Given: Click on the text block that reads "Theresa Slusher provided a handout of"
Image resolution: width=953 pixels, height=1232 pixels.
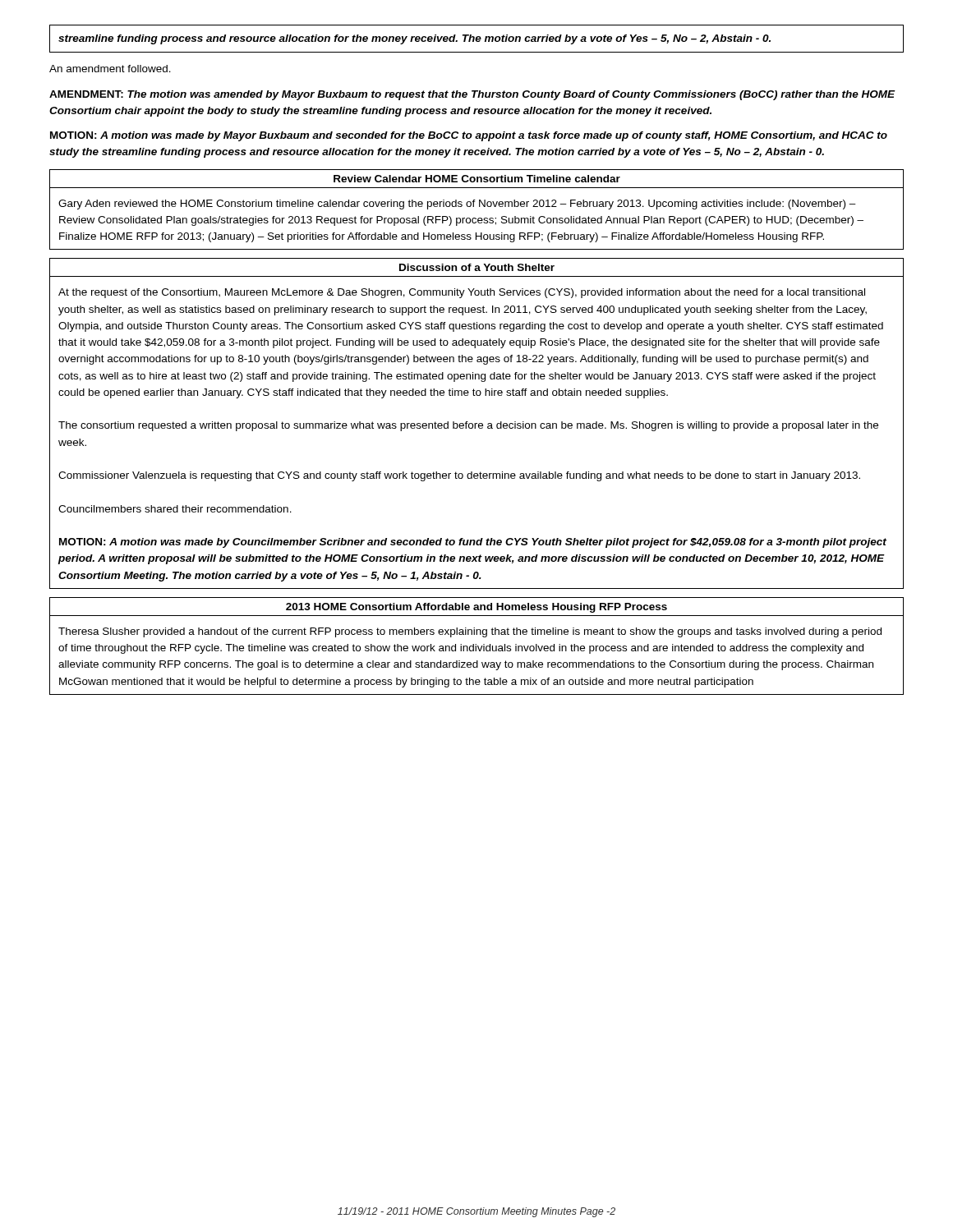Looking at the screenshot, I should (470, 656).
